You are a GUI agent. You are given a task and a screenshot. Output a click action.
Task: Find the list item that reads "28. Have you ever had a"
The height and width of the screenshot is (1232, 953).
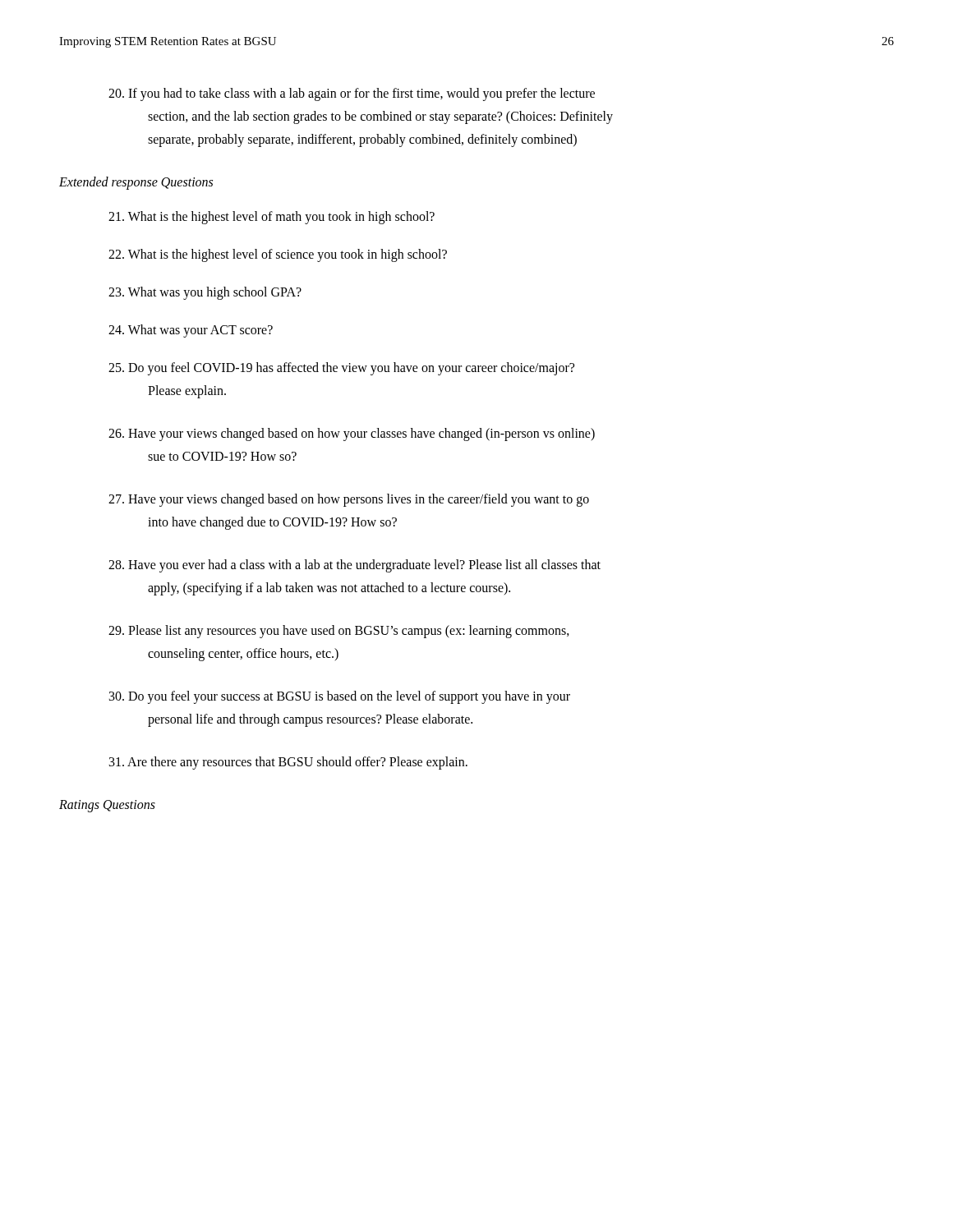point(476,577)
